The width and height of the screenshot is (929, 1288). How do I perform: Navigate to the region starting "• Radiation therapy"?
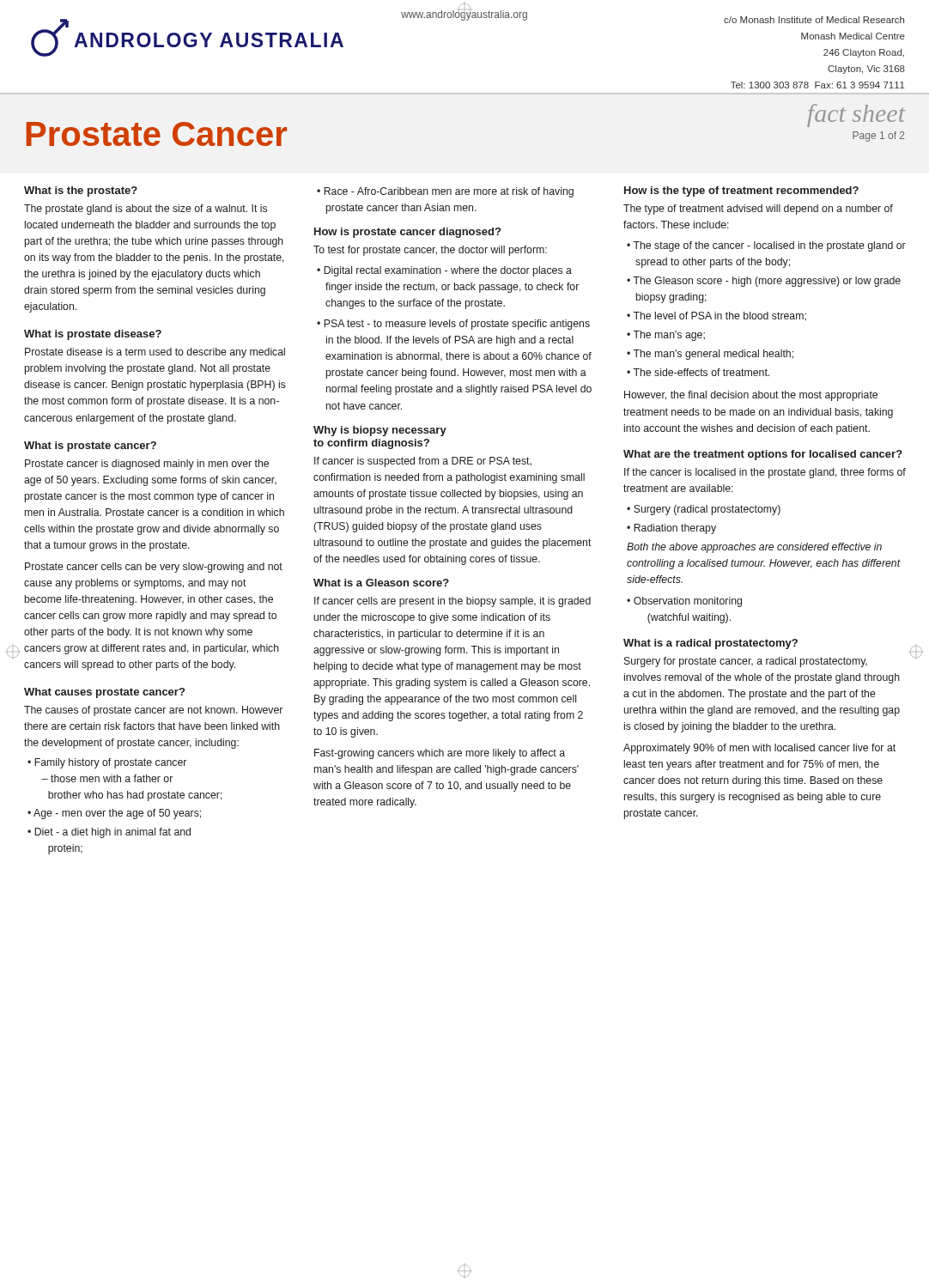pyautogui.click(x=671, y=528)
